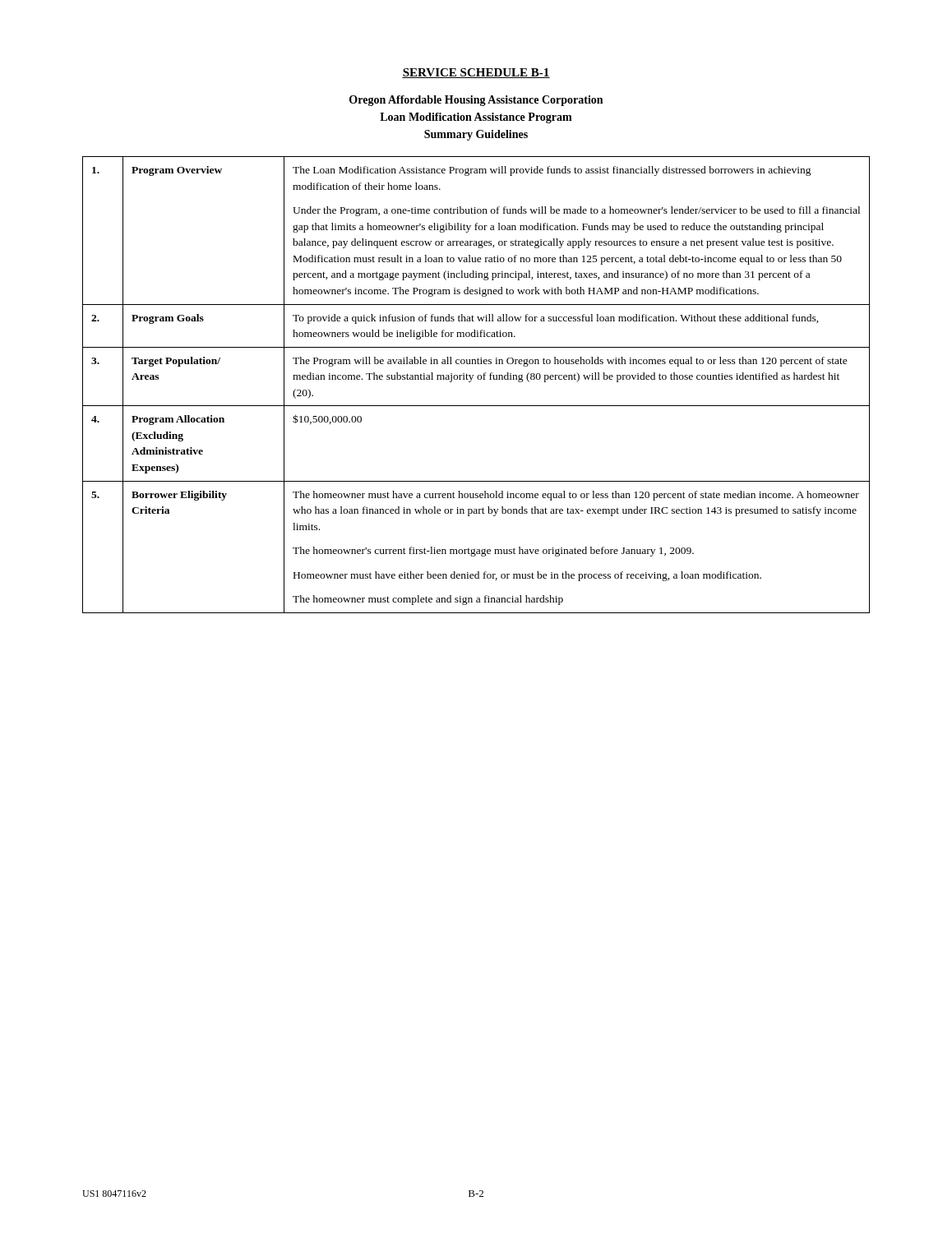This screenshot has width=952, height=1233.
Task: Select the table that reads "Program Overview"
Action: (476, 385)
